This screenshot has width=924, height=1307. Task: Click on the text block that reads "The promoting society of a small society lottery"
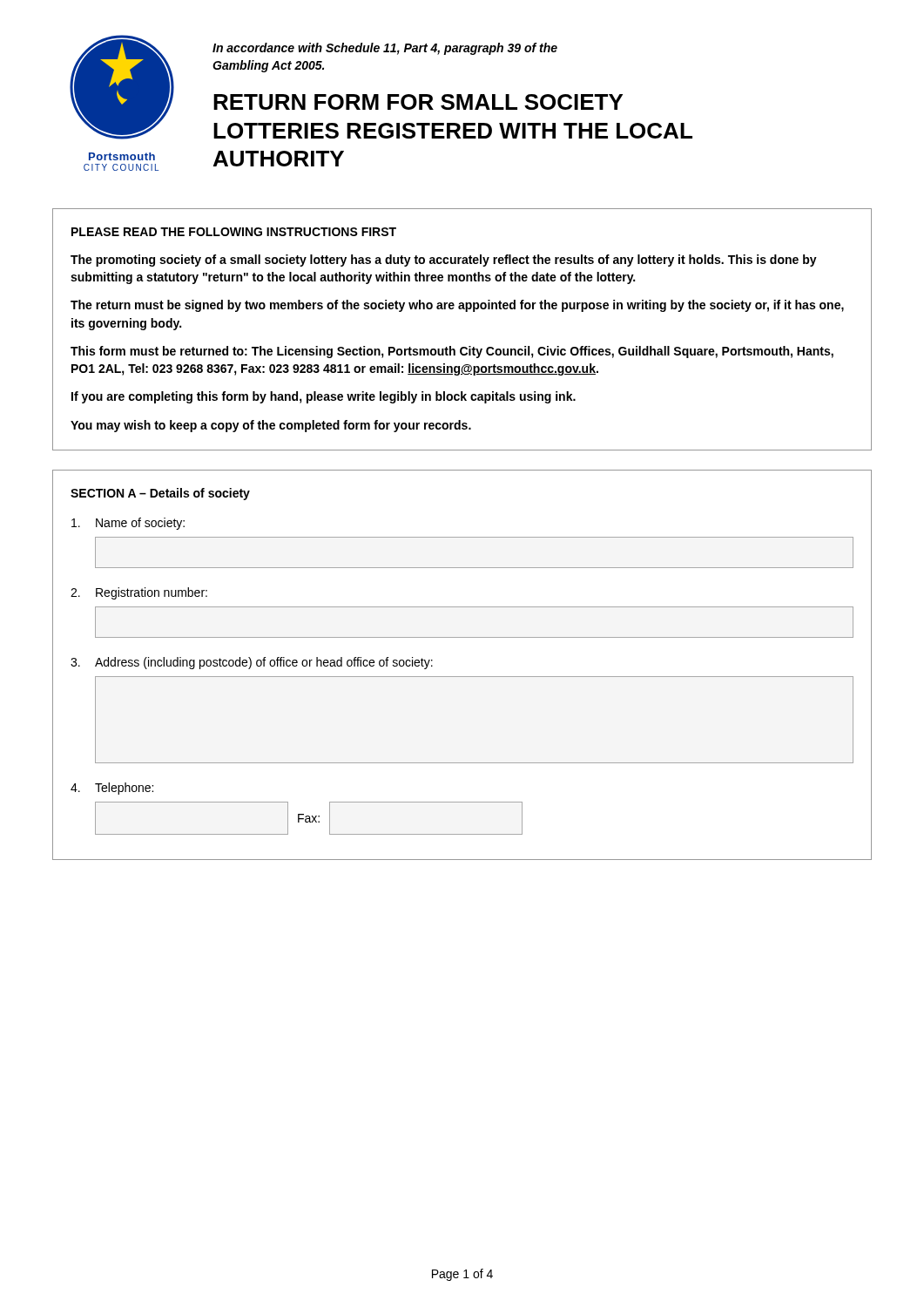click(443, 268)
